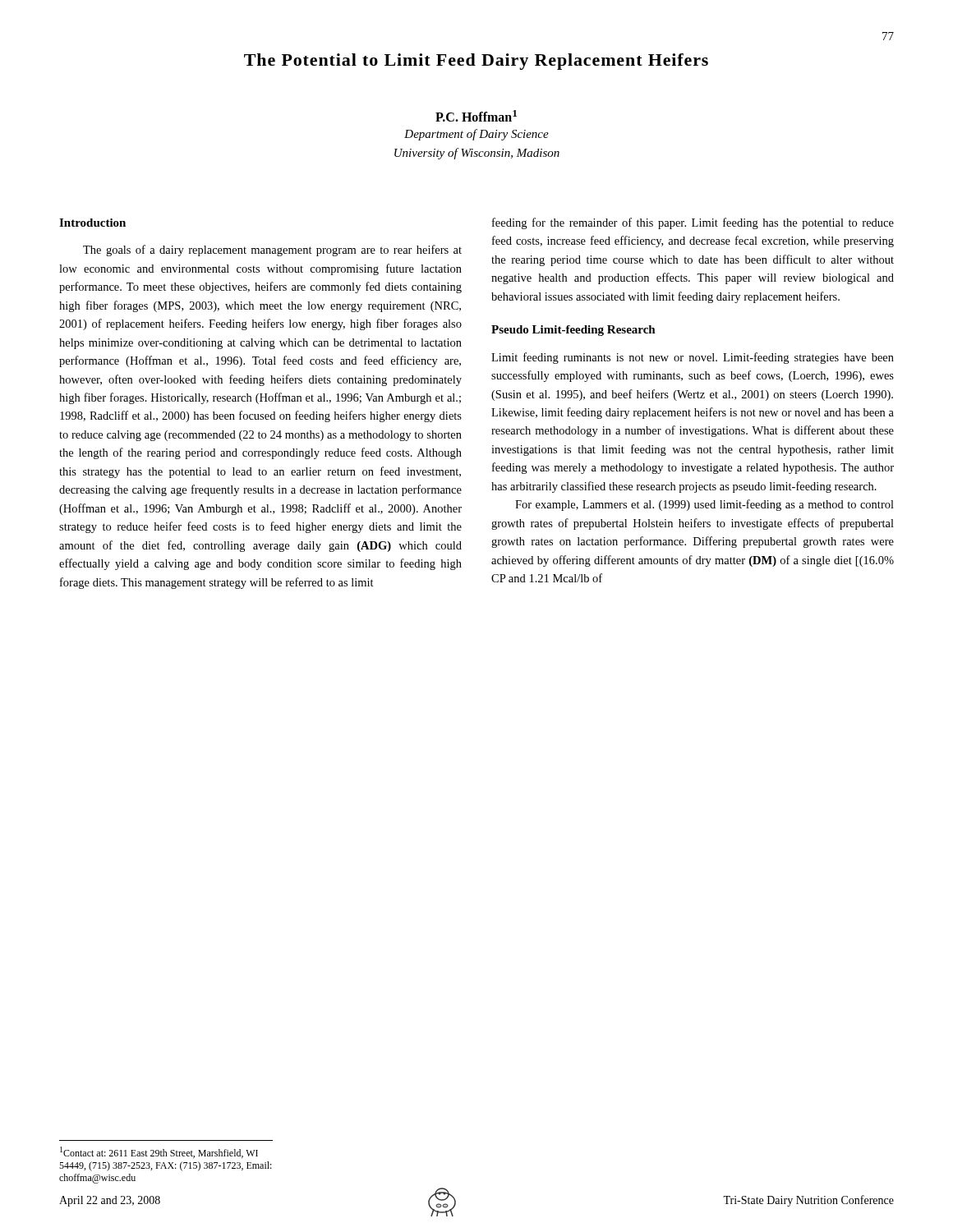Click on the block starting "Pseudo Limit-feeding Research"
Image resolution: width=953 pixels, height=1232 pixels.
tap(573, 330)
